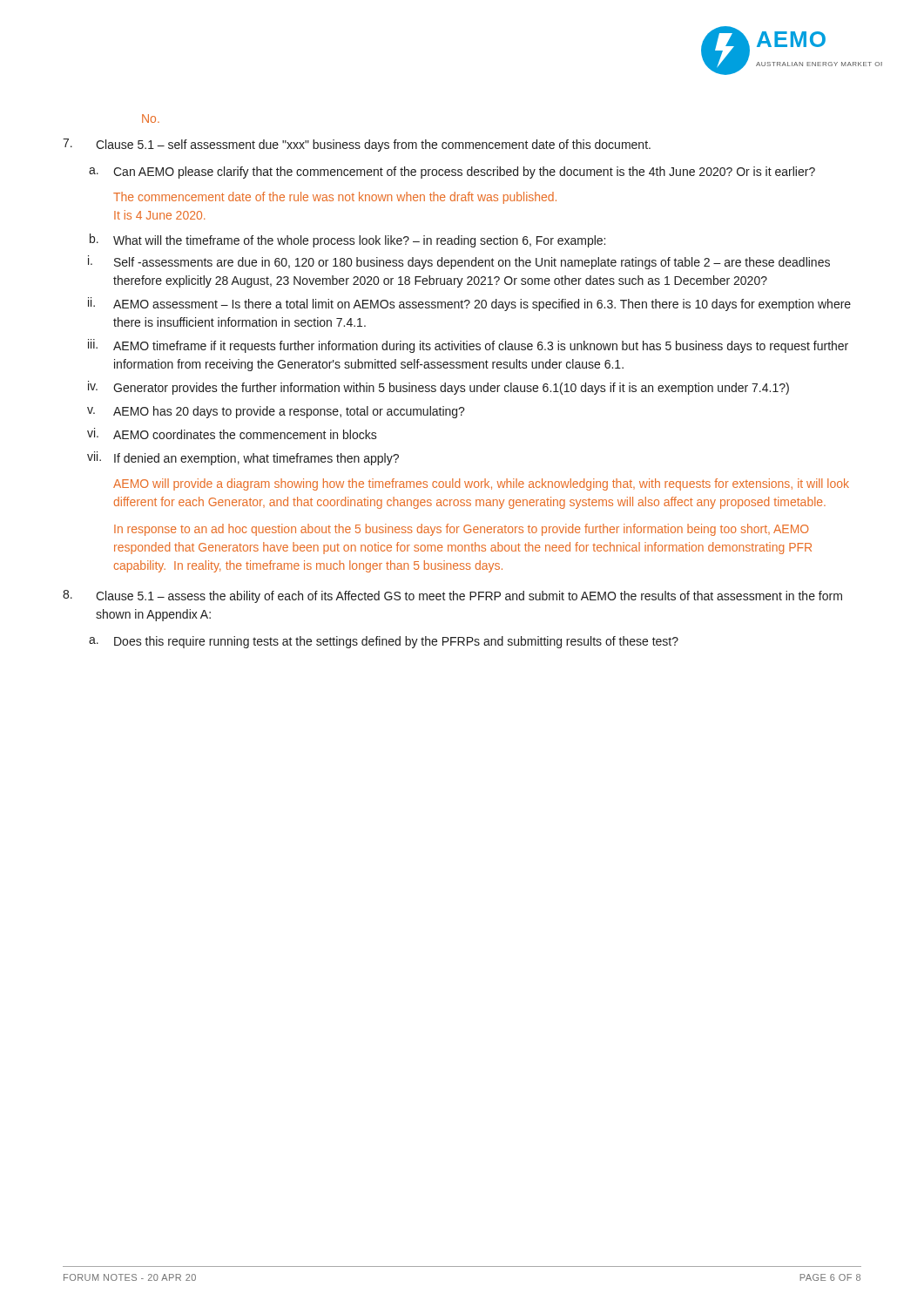Locate the block of text that opens with "v. AEMO has 20 days to"
The width and height of the screenshot is (924, 1307).
pos(474,412)
